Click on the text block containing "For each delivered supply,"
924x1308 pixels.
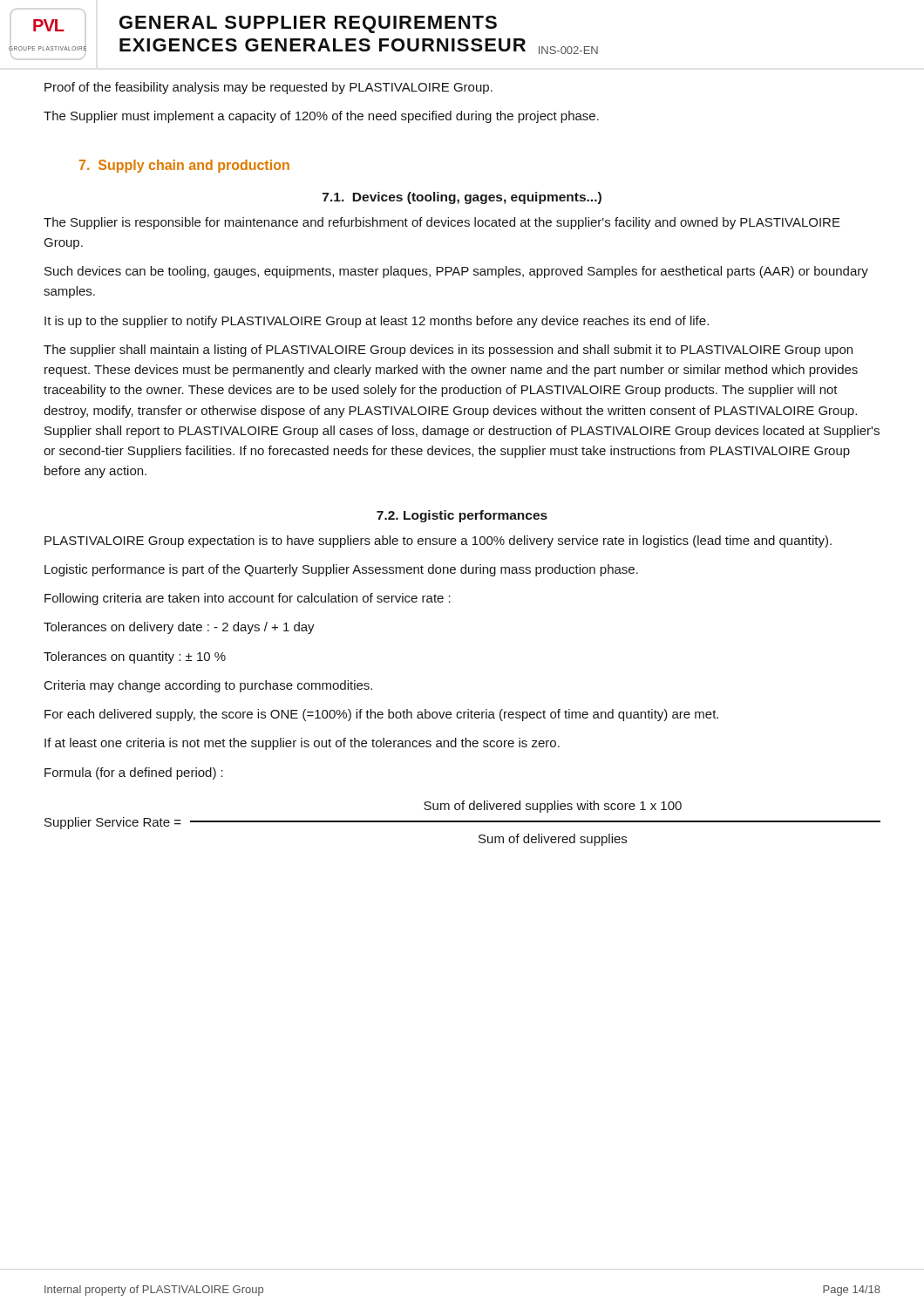[x=382, y=714]
